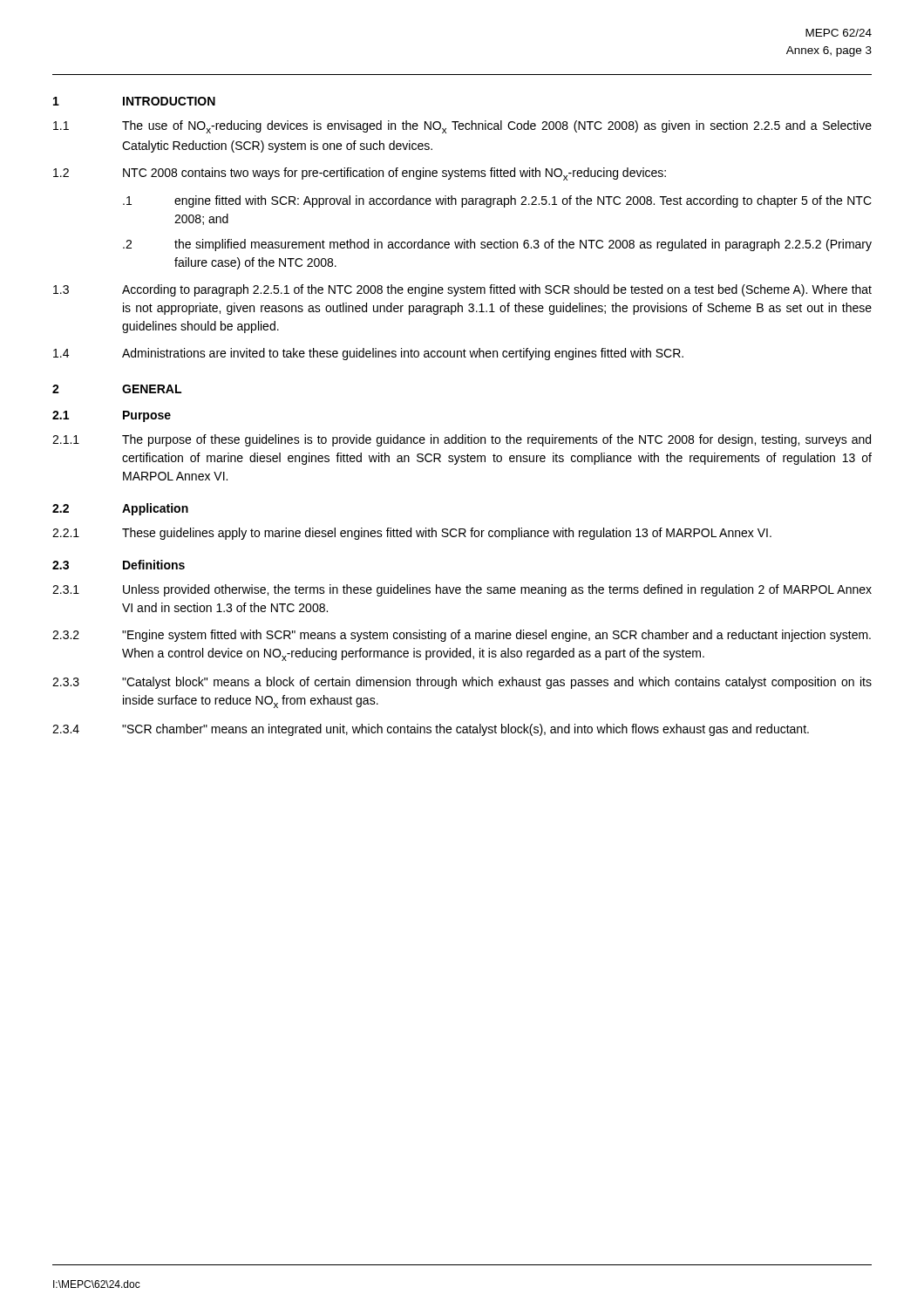
Task: Navigate to the text block starting "1 INTRODUCTION"
Action: click(x=134, y=101)
